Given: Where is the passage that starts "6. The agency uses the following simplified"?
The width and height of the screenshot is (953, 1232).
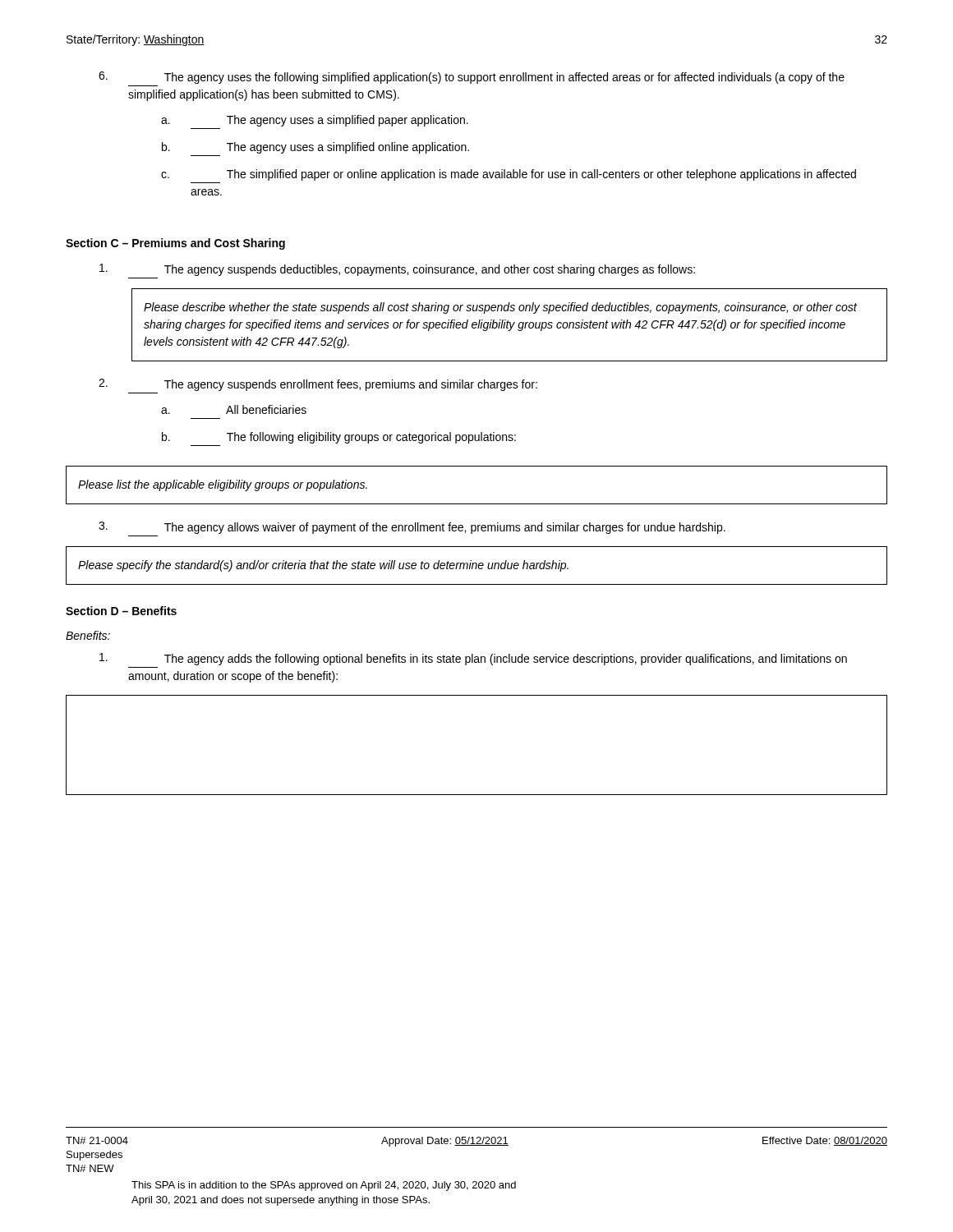Looking at the screenshot, I should point(472,78).
